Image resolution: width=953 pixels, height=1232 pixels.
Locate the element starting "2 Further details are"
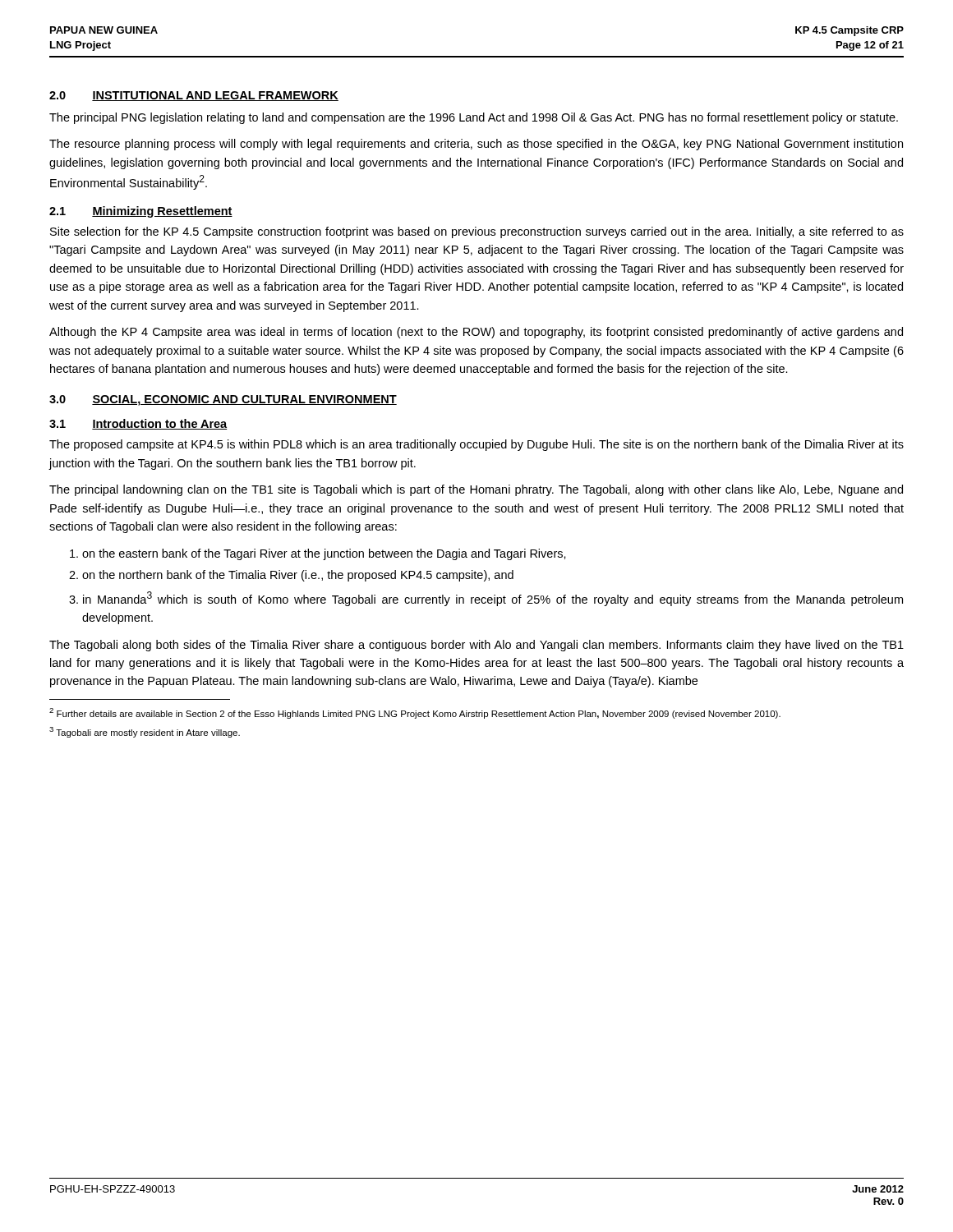415,712
